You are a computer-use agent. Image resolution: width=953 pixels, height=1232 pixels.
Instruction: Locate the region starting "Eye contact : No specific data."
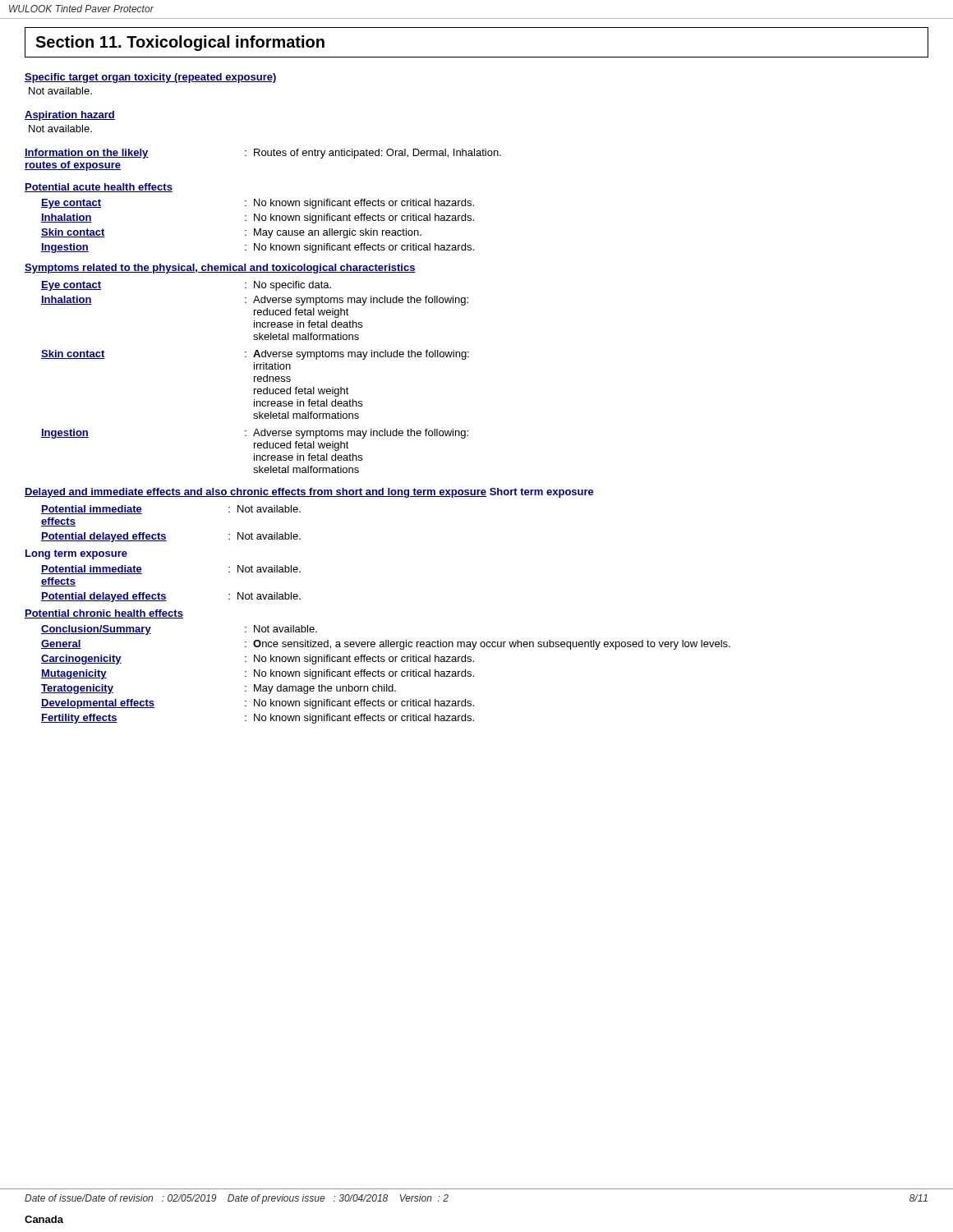(74, 285)
